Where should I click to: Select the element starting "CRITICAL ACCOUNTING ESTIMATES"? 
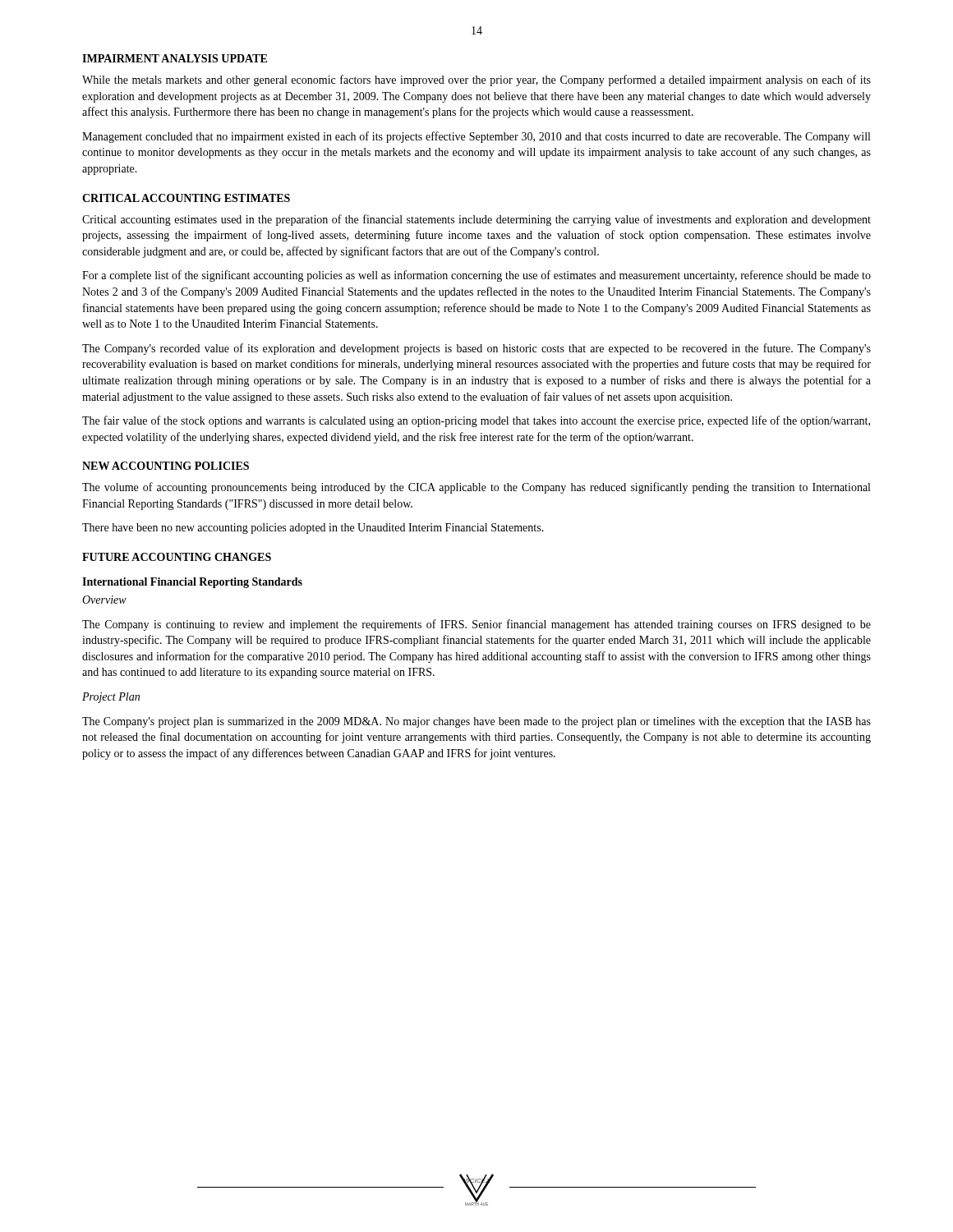tap(186, 198)
